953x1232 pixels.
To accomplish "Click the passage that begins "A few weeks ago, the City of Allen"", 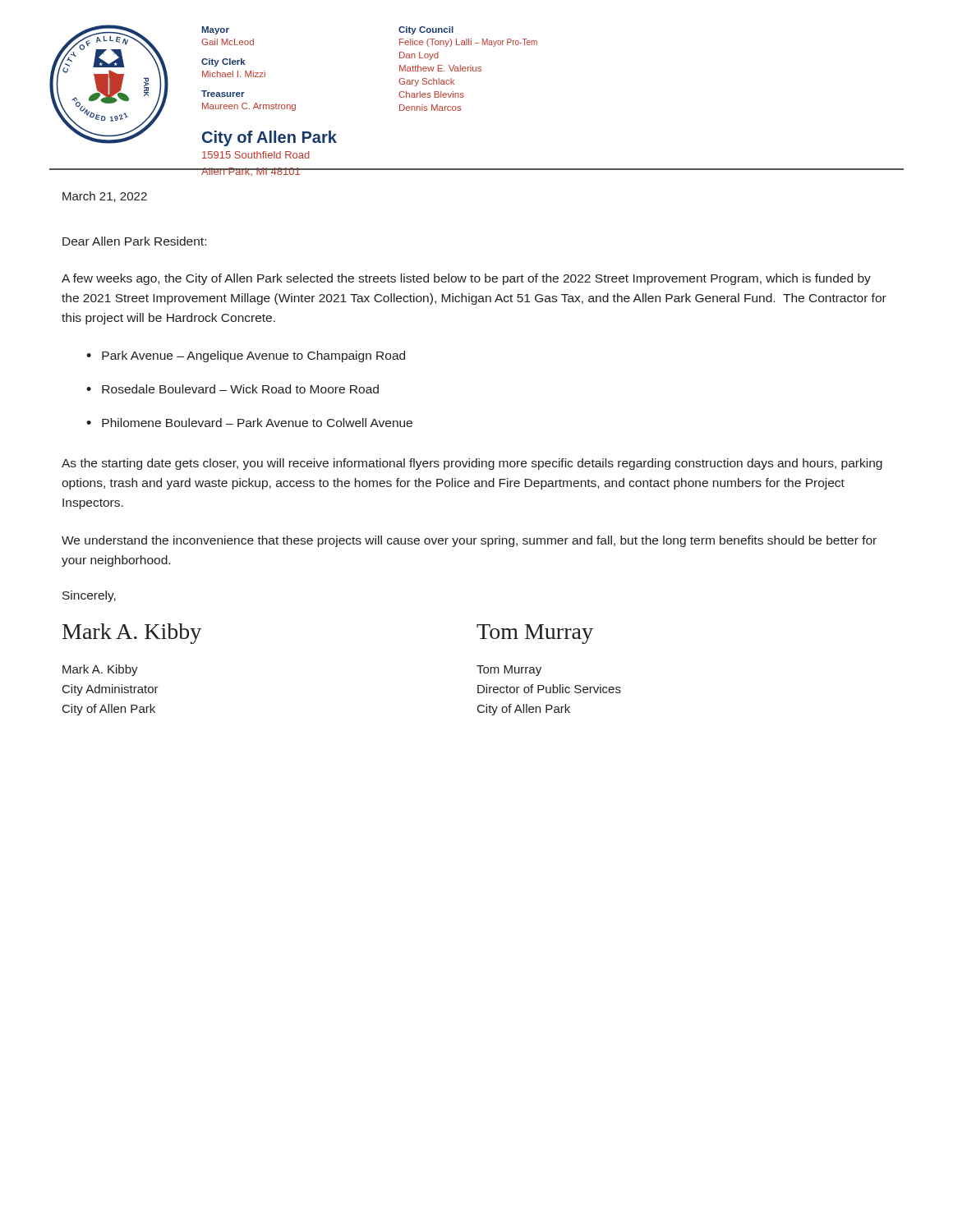I will point(474,298).
